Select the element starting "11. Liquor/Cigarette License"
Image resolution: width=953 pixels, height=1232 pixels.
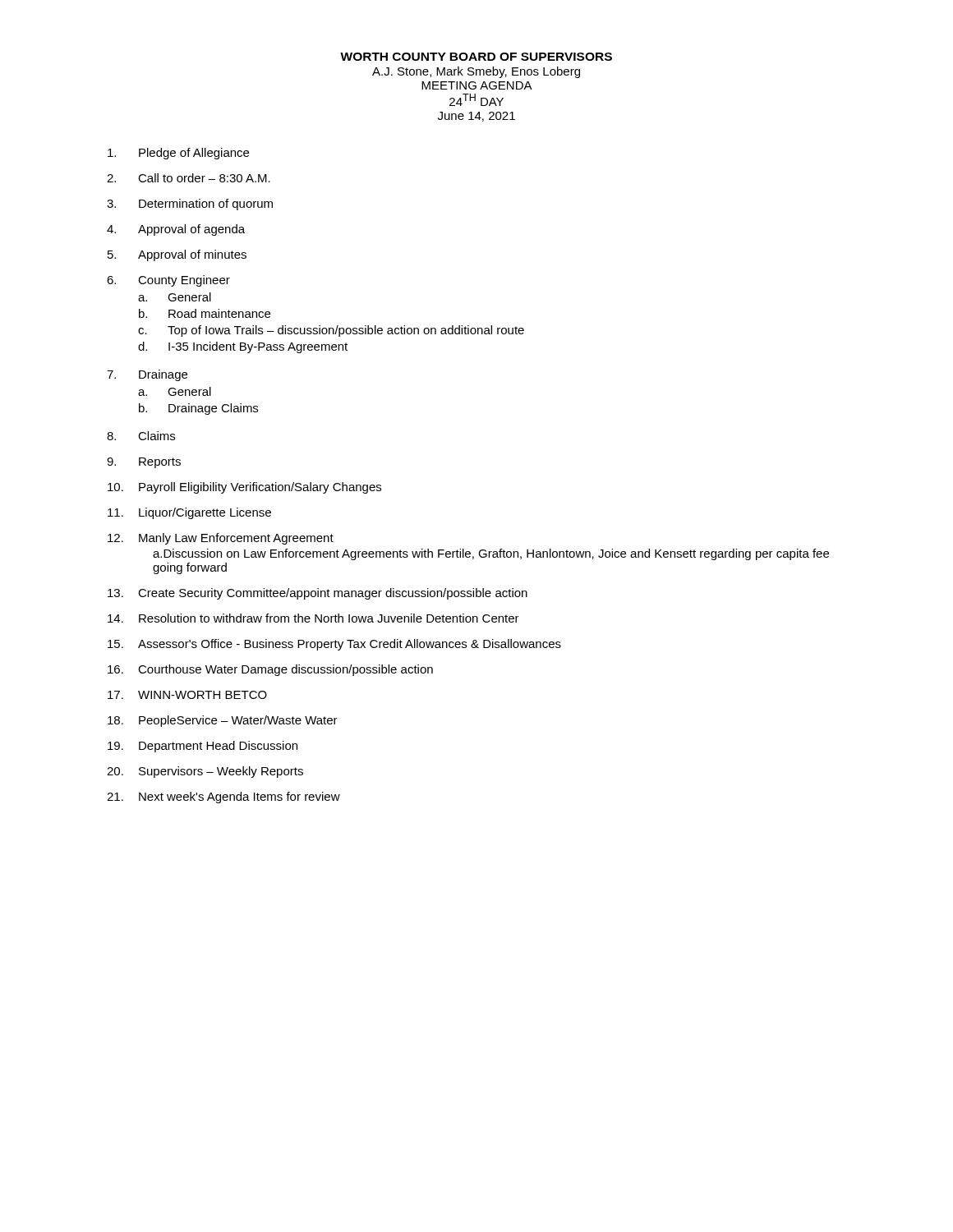click(x=189, y=513)
